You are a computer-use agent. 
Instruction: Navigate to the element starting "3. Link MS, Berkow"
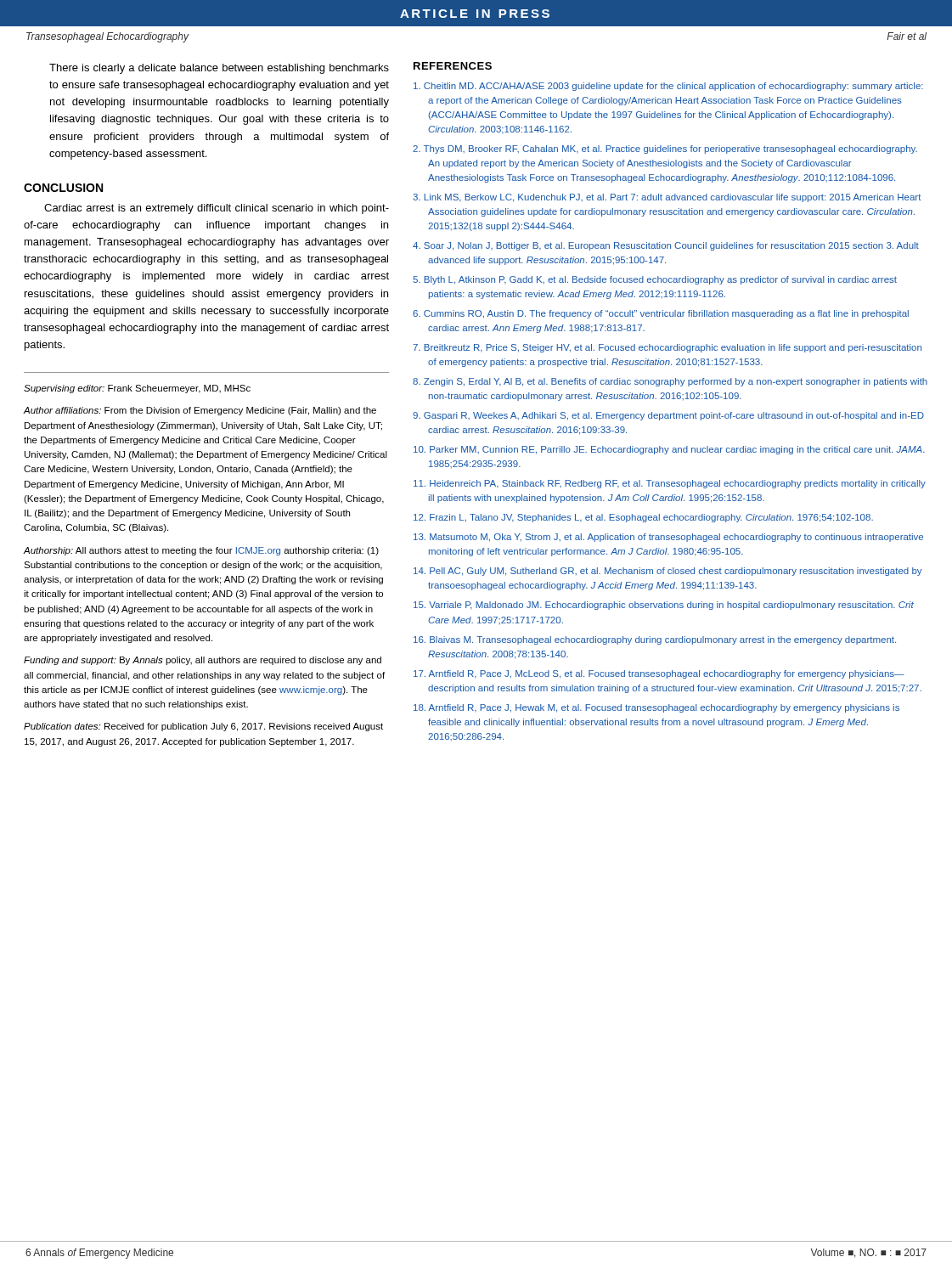coord(667,212)
